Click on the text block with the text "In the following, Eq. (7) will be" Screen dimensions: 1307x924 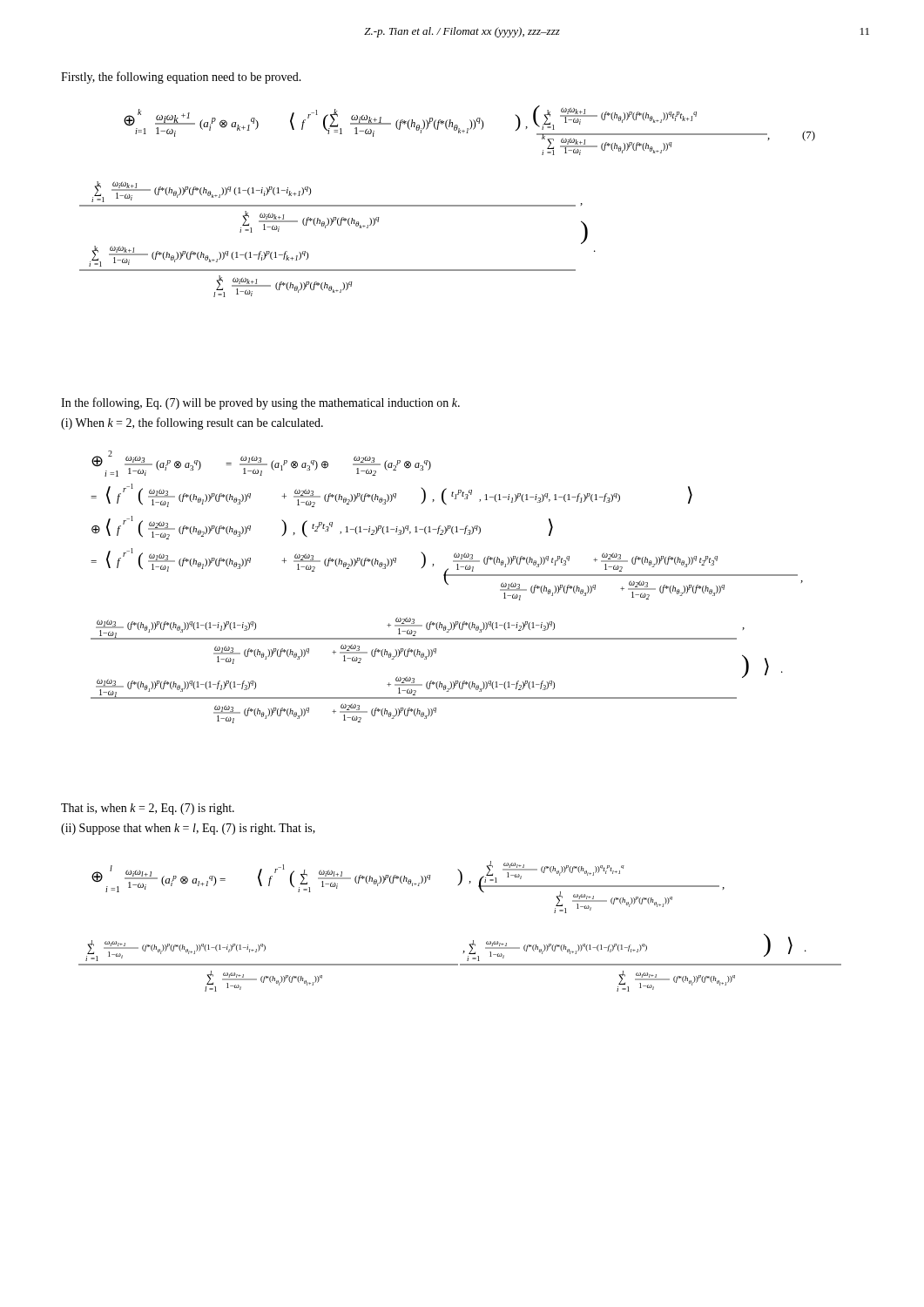261,413
